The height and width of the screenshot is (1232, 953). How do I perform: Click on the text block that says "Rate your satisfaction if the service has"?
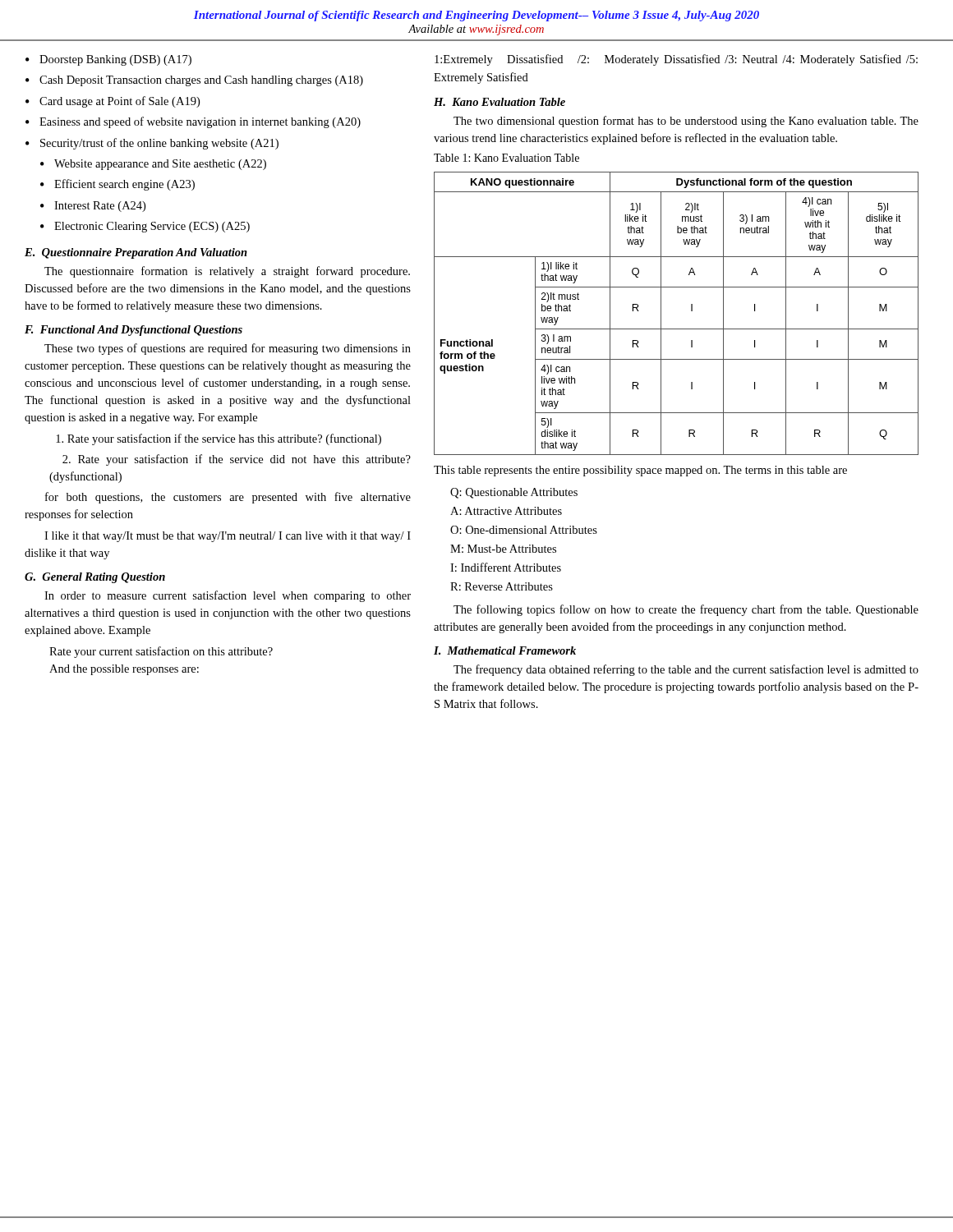(x=216, y=438)
